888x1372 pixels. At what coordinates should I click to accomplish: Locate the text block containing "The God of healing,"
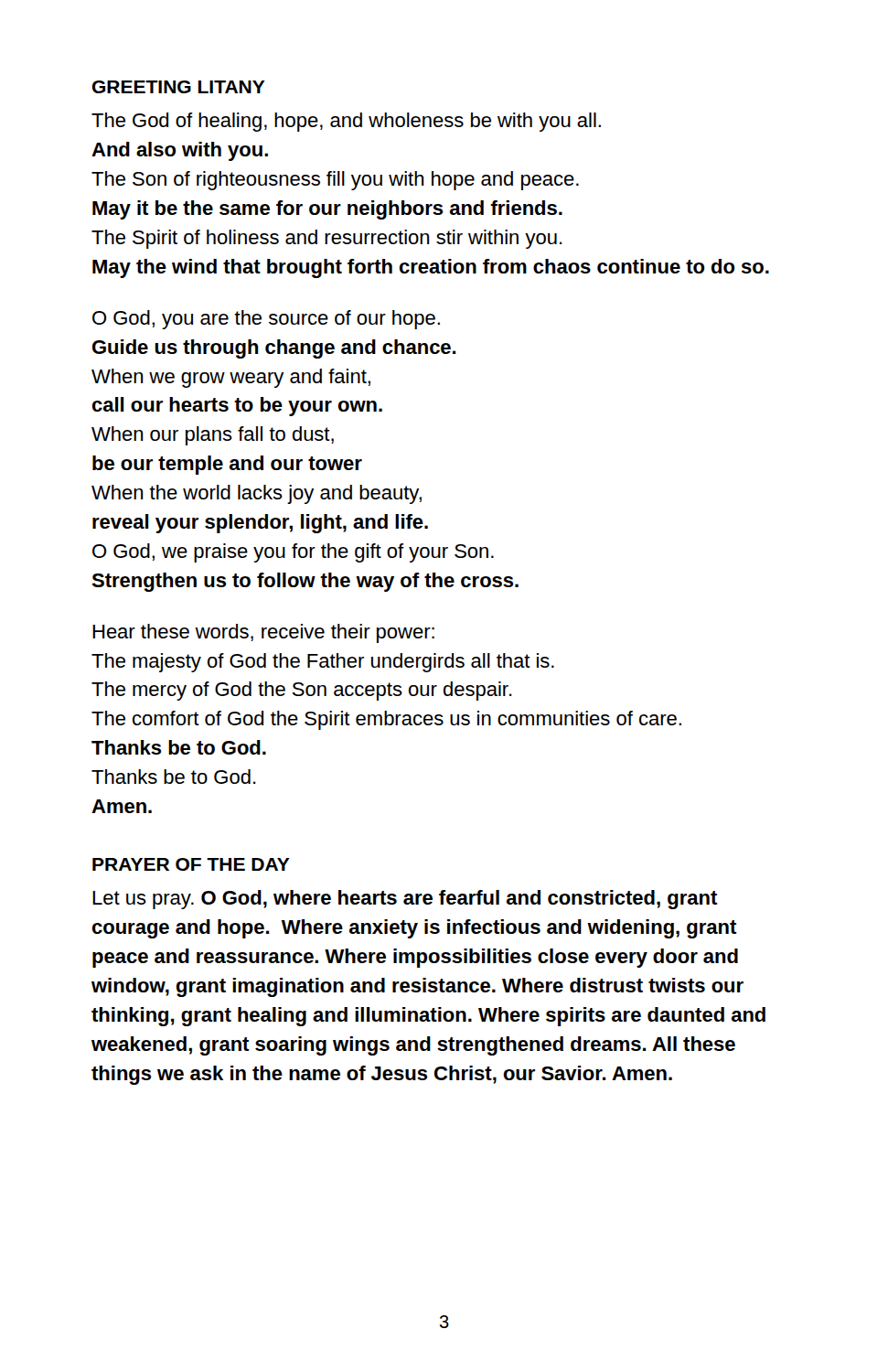(431, 194)
